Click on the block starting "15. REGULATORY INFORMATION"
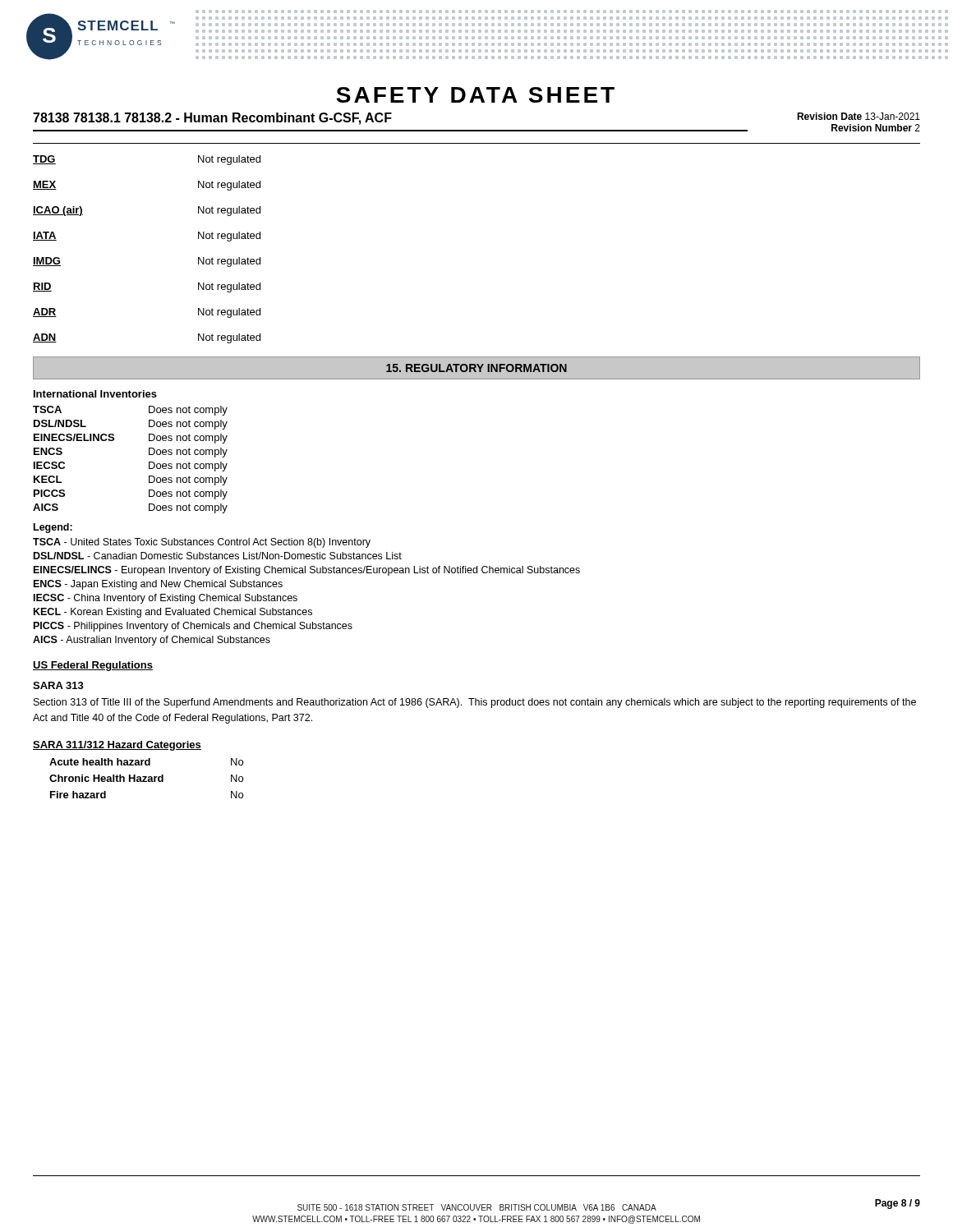This screenshot has width=953, height=1232. click(x=476, y=368)
